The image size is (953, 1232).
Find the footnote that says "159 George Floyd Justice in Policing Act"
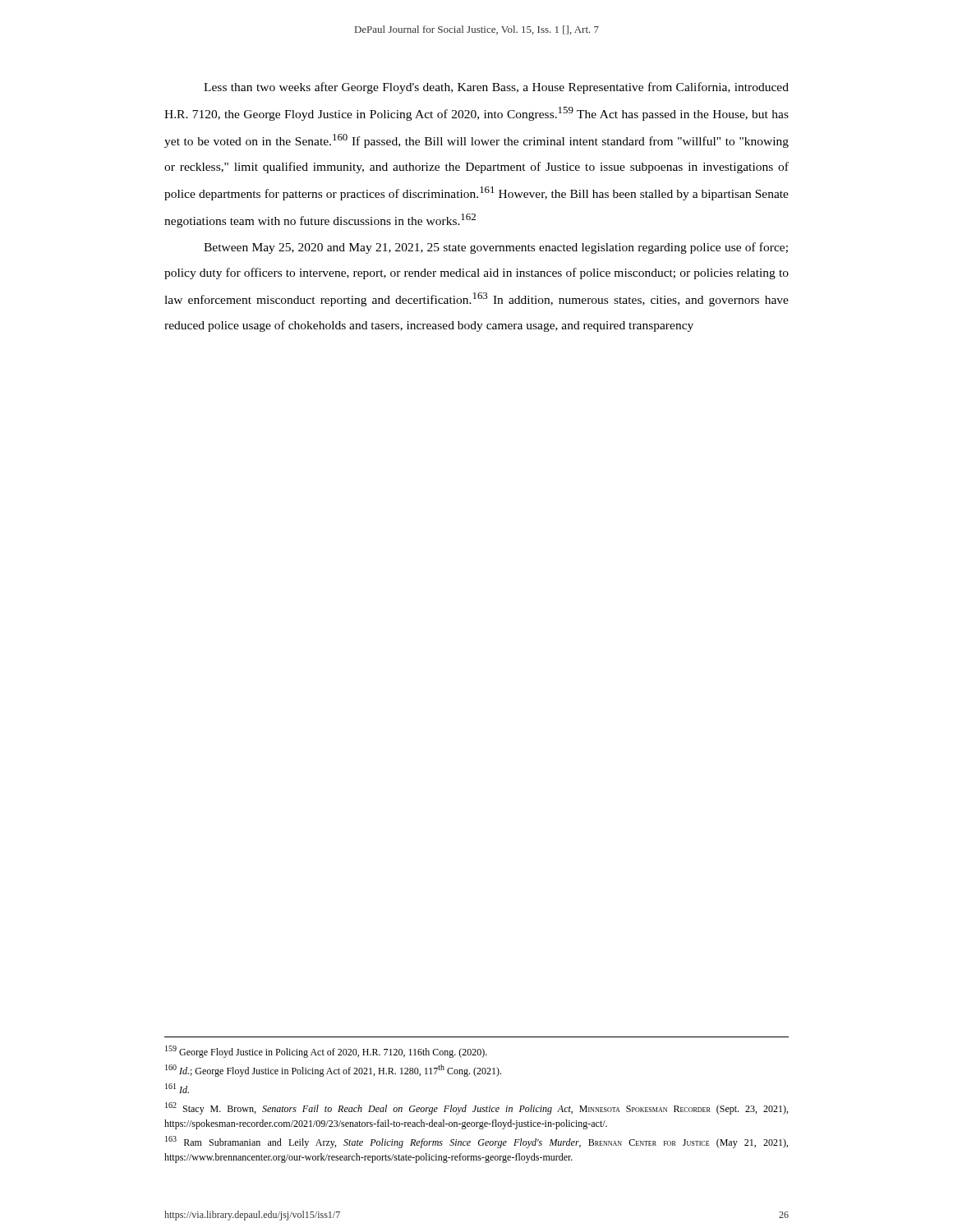476,1103
